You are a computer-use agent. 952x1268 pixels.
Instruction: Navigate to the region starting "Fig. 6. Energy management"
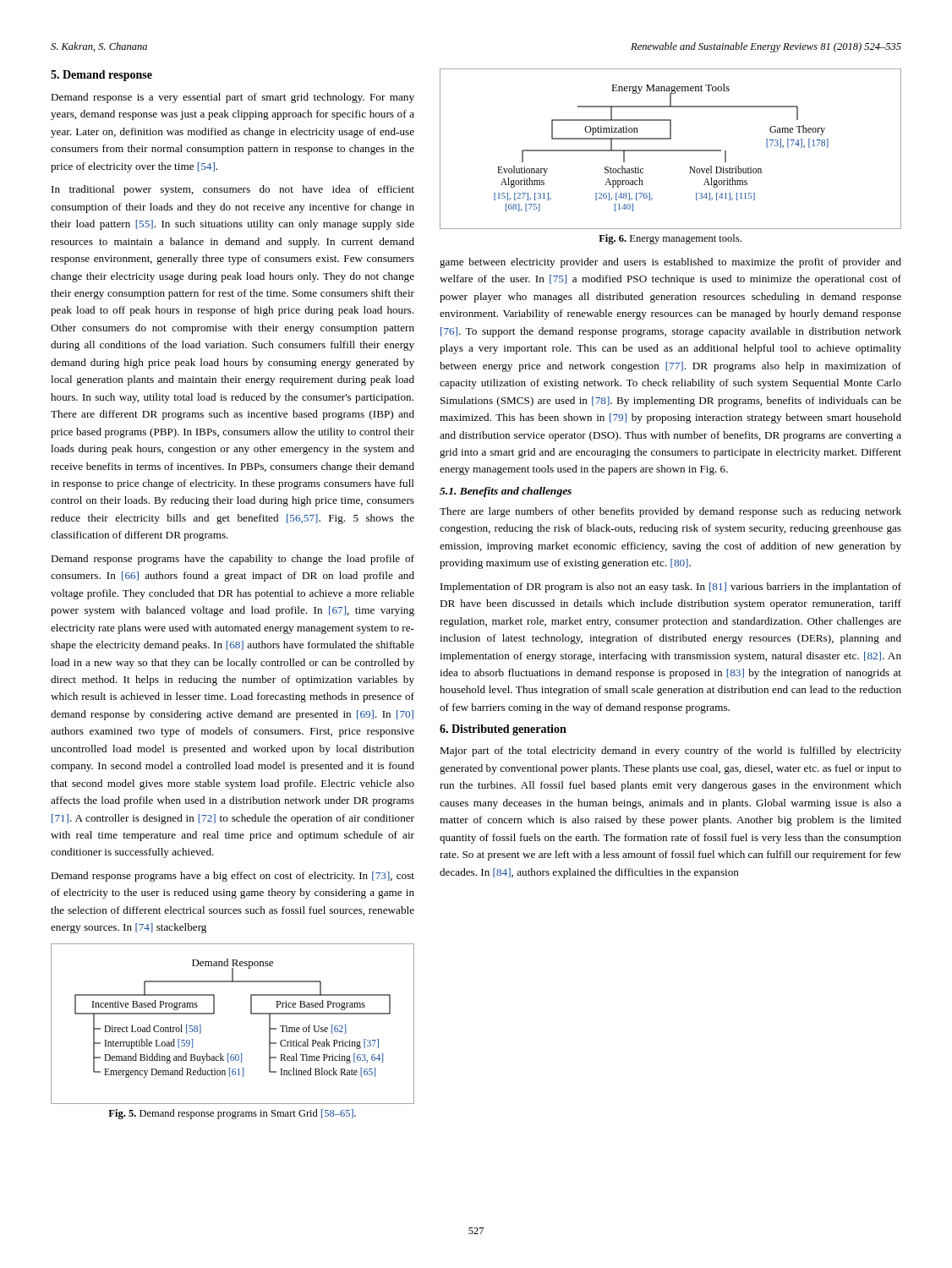point(670,238)
